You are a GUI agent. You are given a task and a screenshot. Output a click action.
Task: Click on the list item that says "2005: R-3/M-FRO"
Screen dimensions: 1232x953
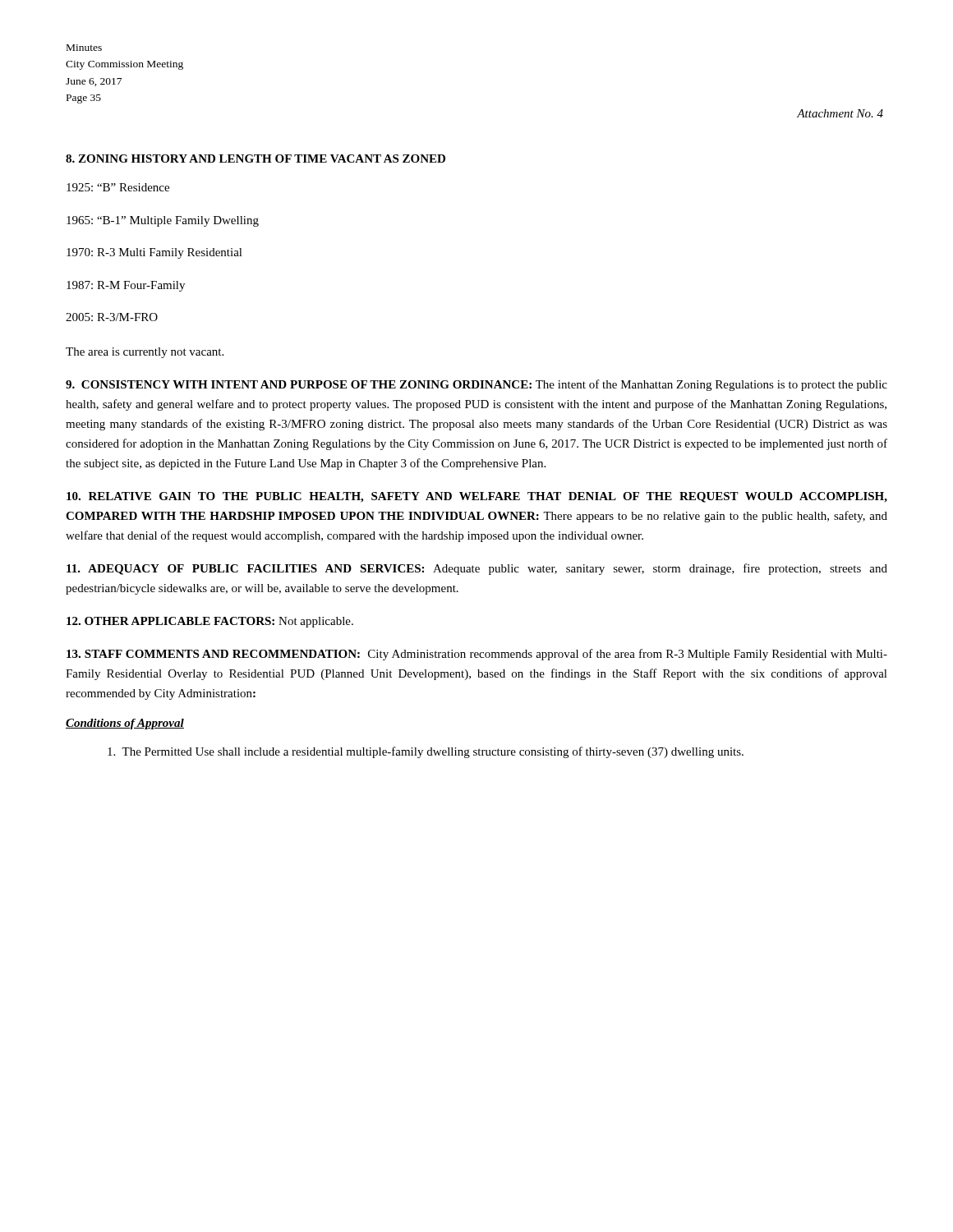[x=112, y=317]
